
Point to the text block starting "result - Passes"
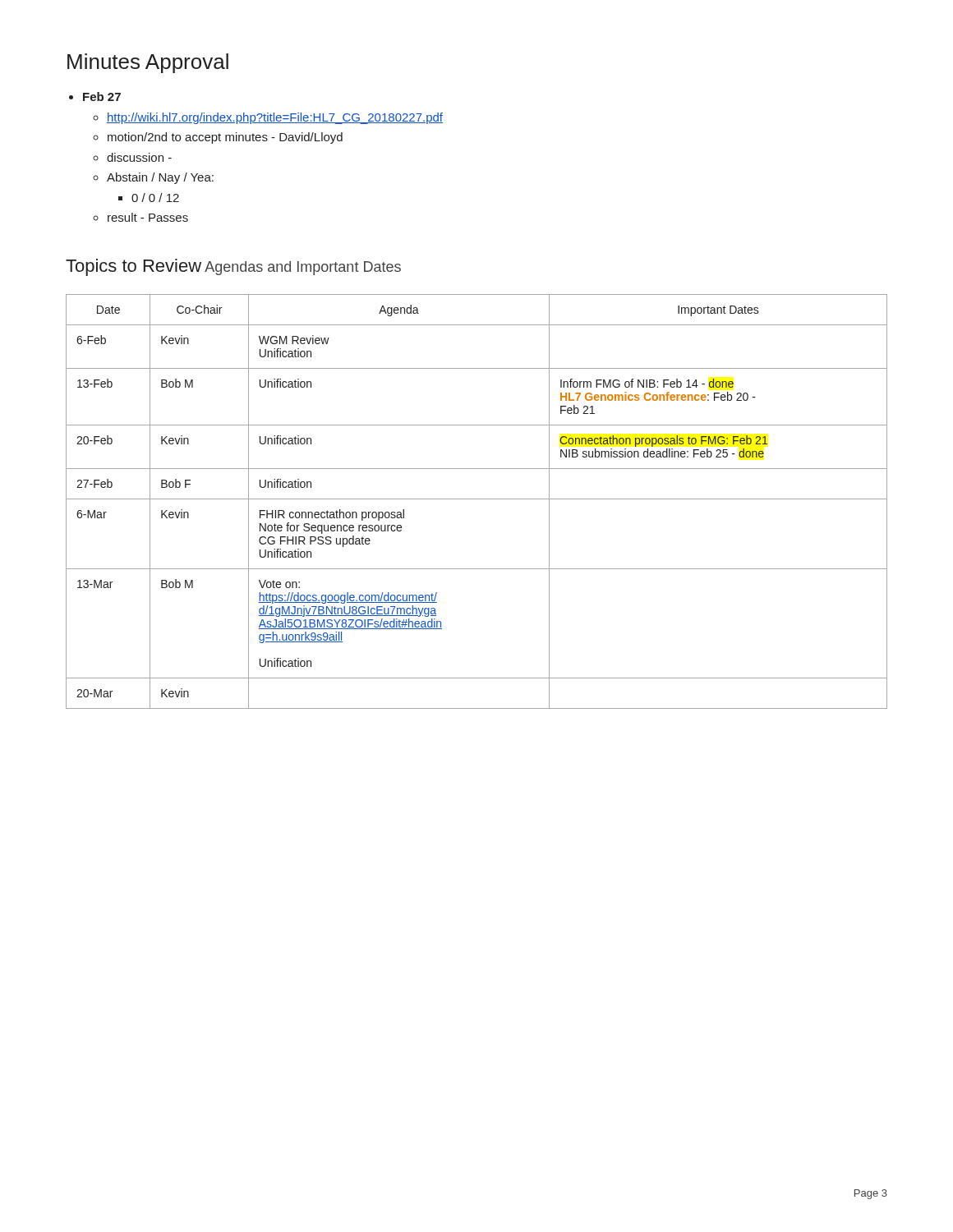tap(148, 217)
